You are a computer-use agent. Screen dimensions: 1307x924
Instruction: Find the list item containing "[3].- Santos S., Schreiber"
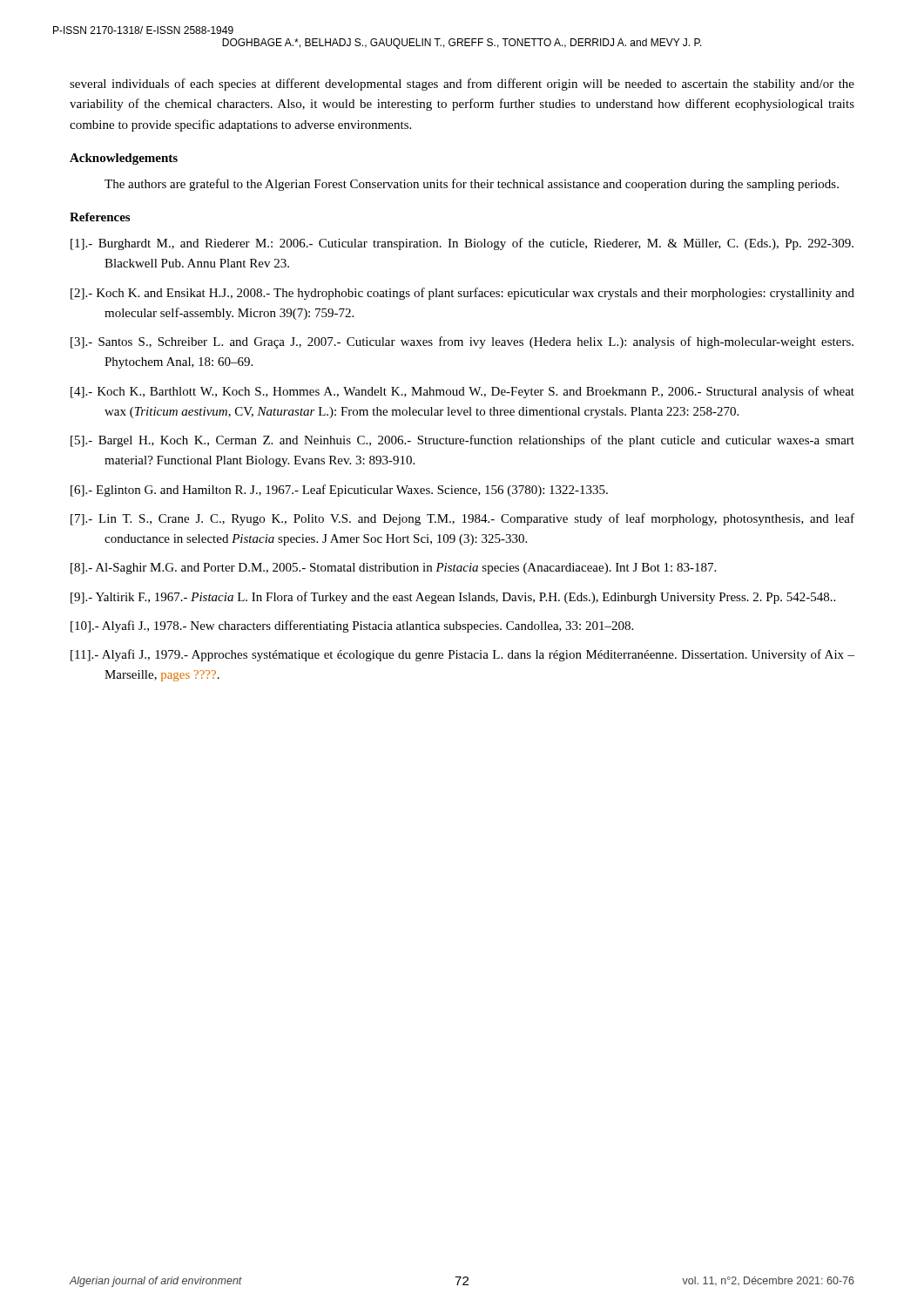pos(462,352)
